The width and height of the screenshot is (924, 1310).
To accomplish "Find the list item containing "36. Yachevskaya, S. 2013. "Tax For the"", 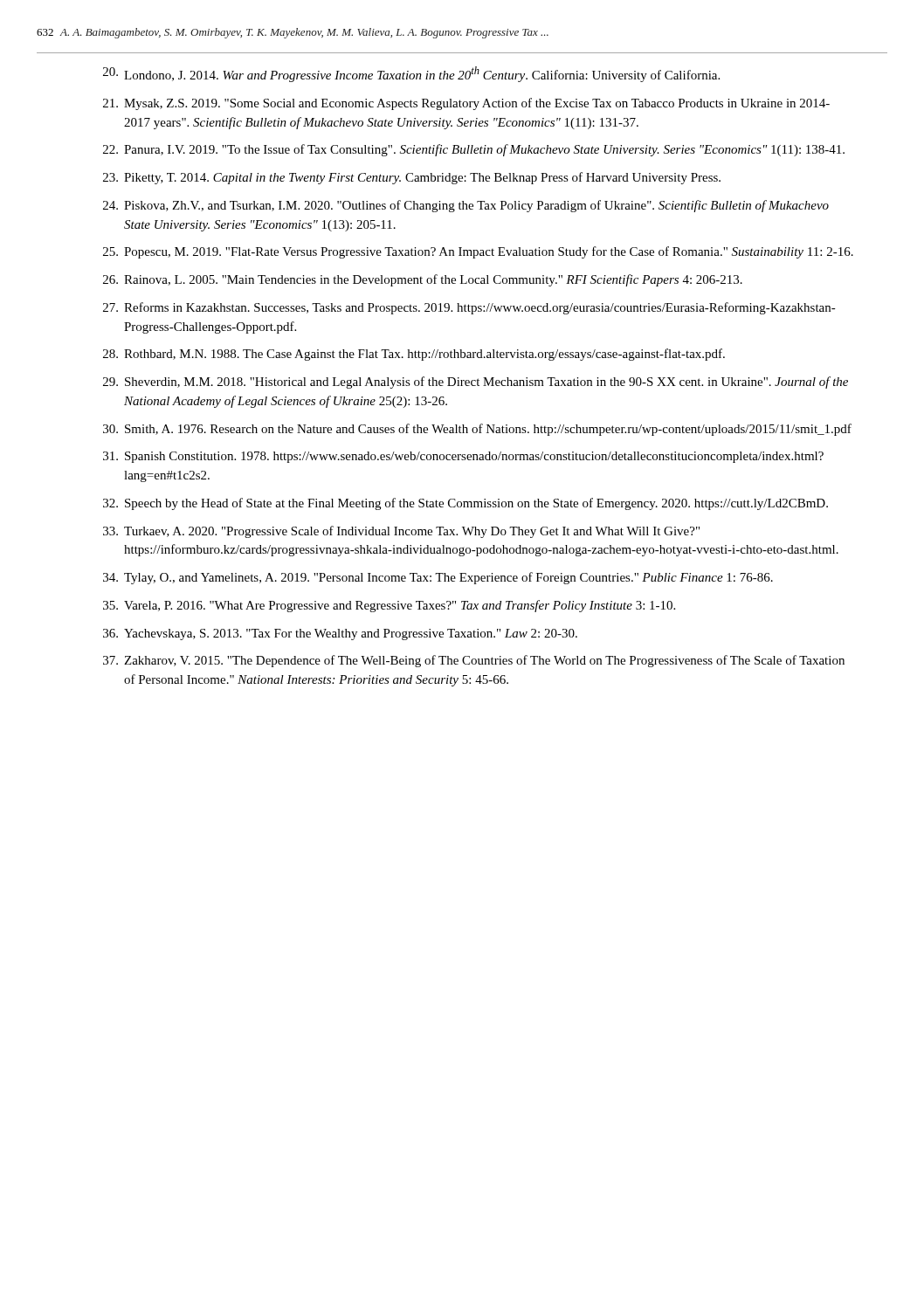I will pos(471,633).
